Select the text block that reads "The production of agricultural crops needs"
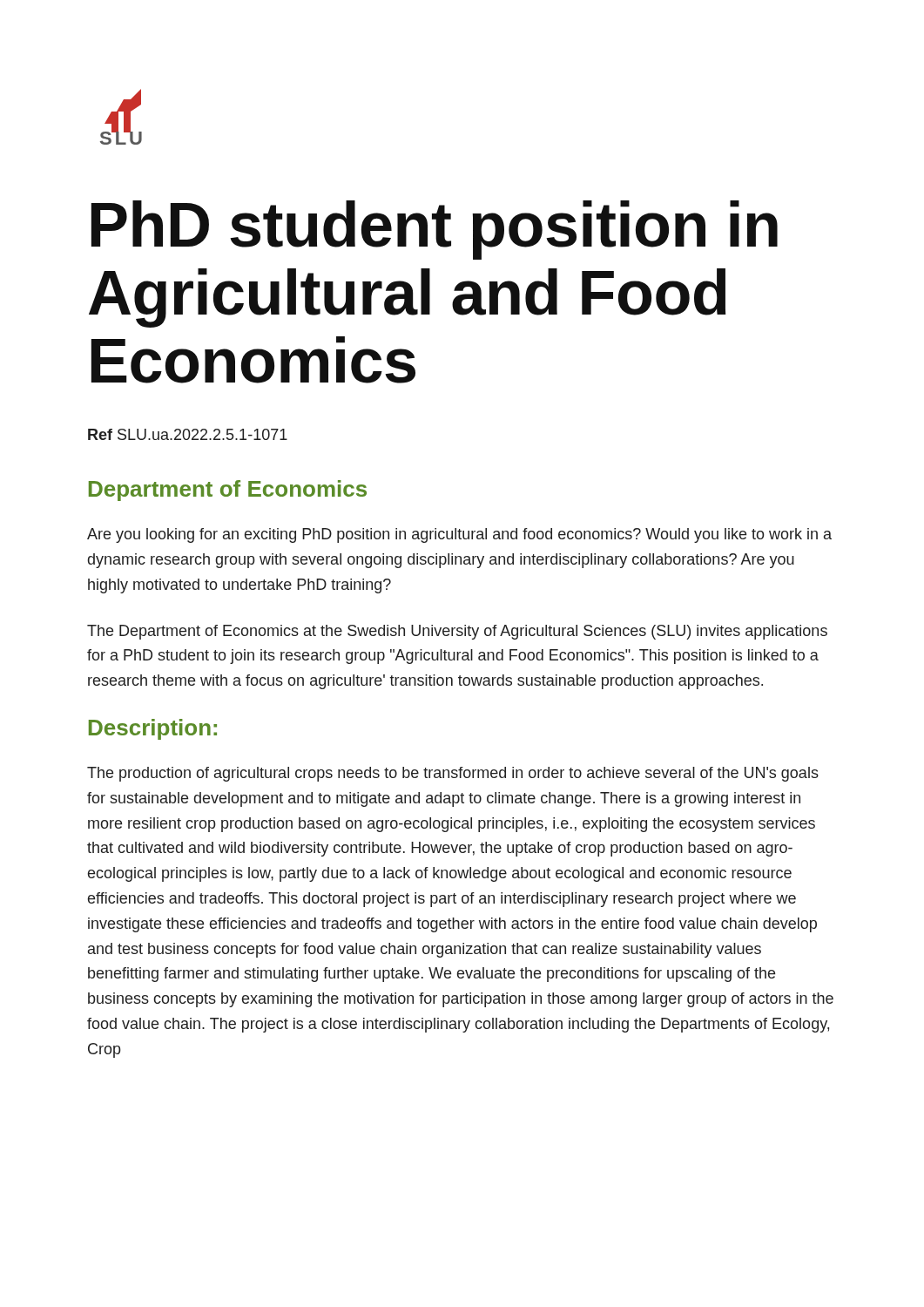Screen dimensions: 1307x924 coord(460,911)
